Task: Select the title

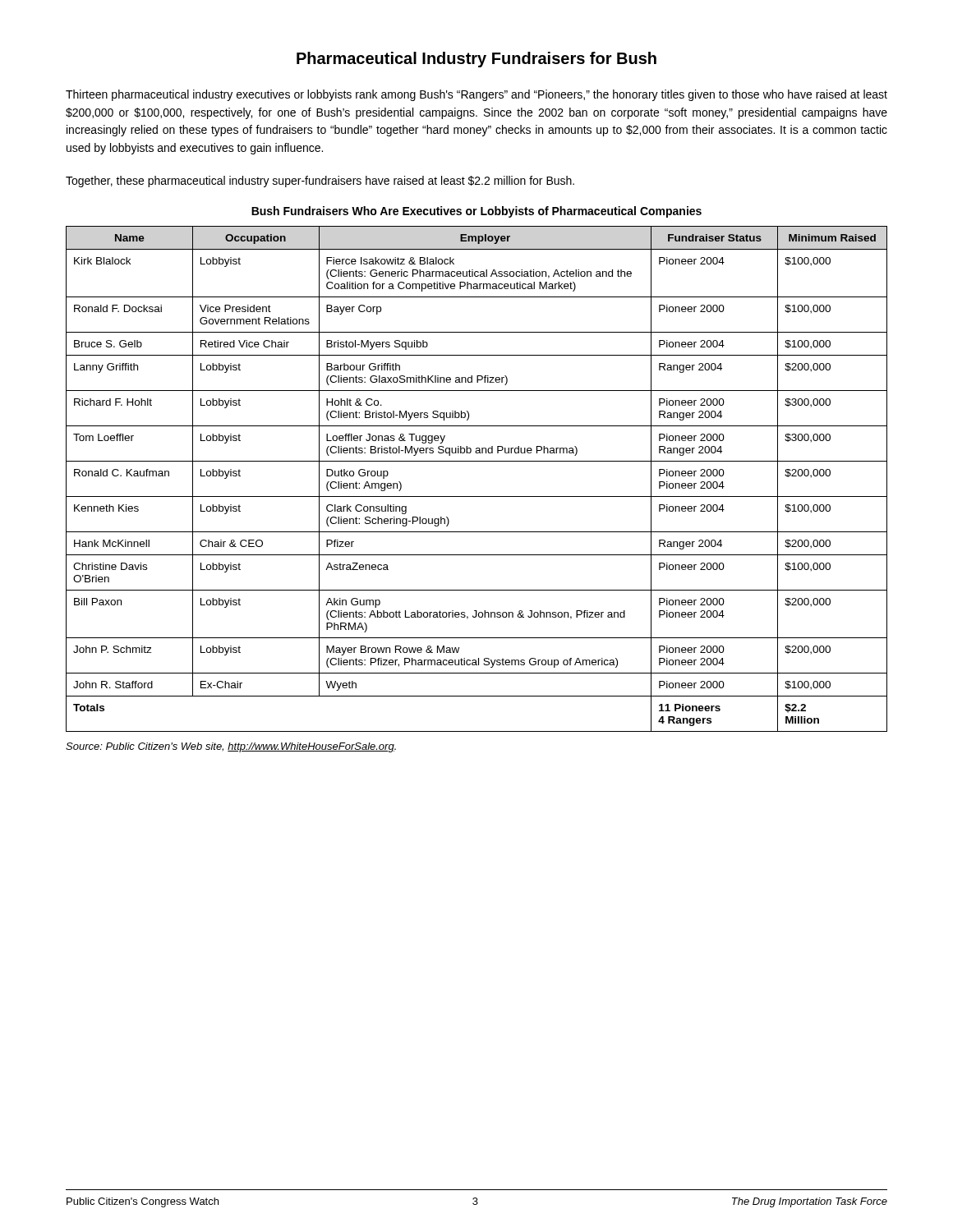Action: coord(476,58)
